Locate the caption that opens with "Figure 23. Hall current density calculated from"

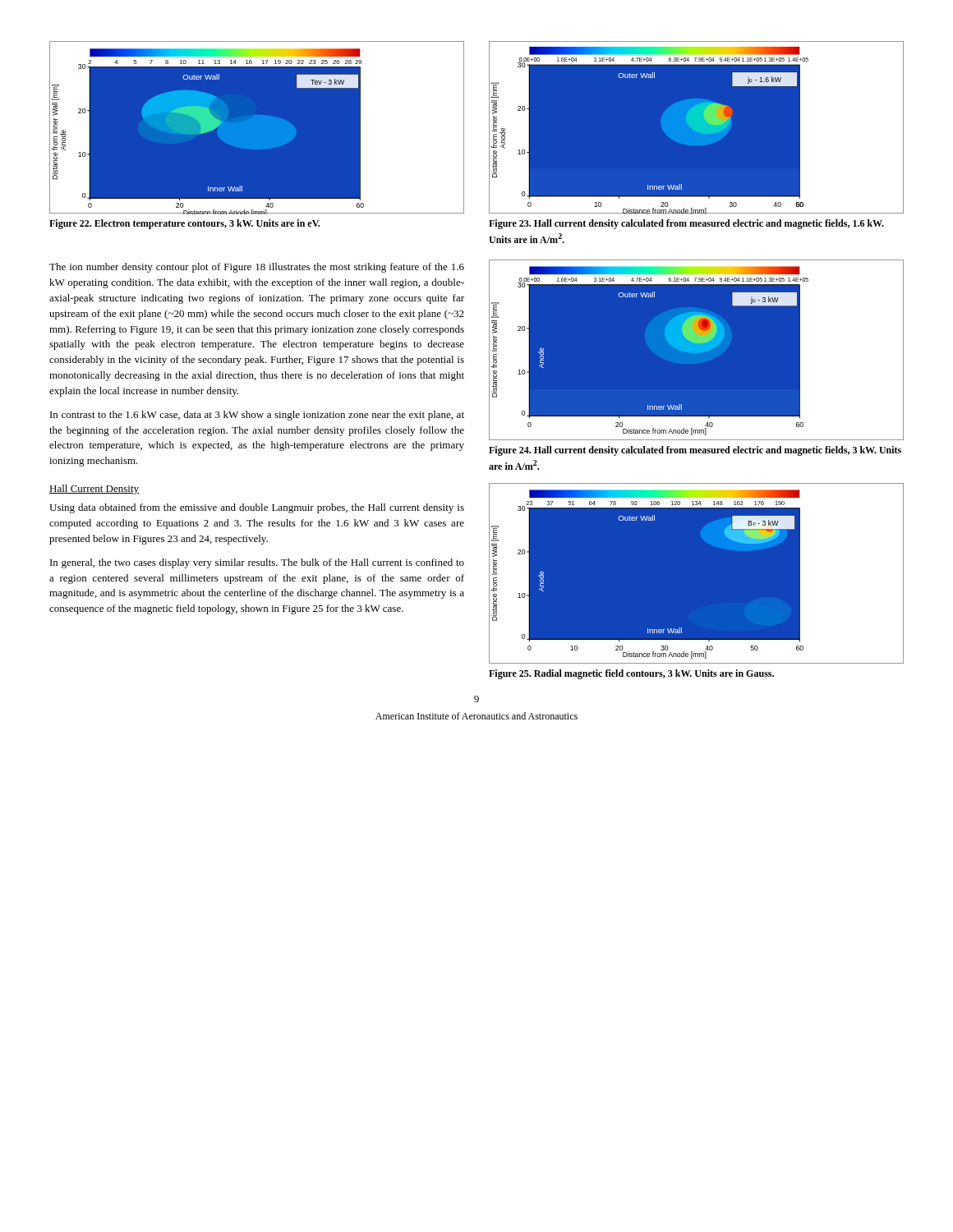coord(686,231)
